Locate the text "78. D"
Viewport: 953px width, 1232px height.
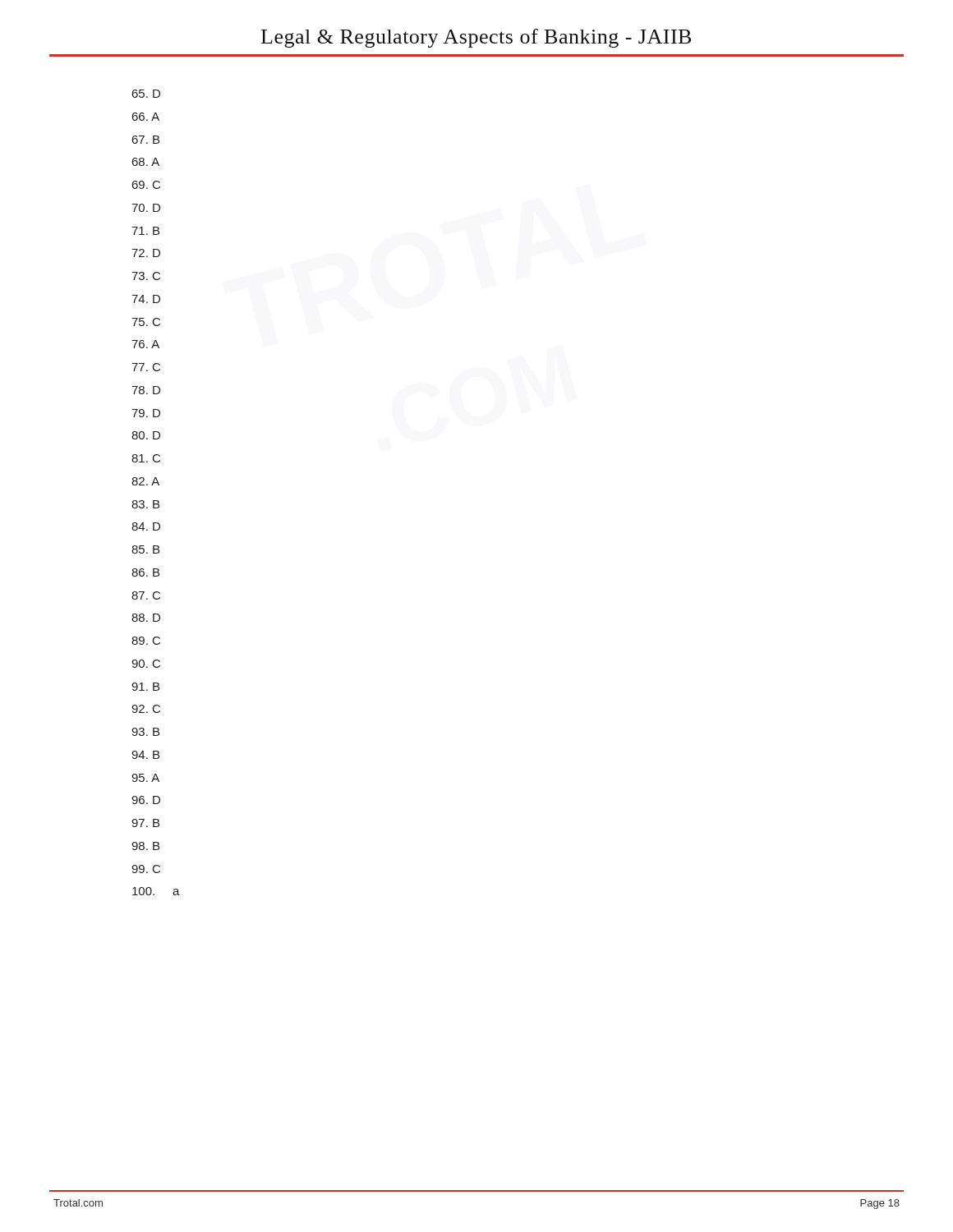coord(146,389)
